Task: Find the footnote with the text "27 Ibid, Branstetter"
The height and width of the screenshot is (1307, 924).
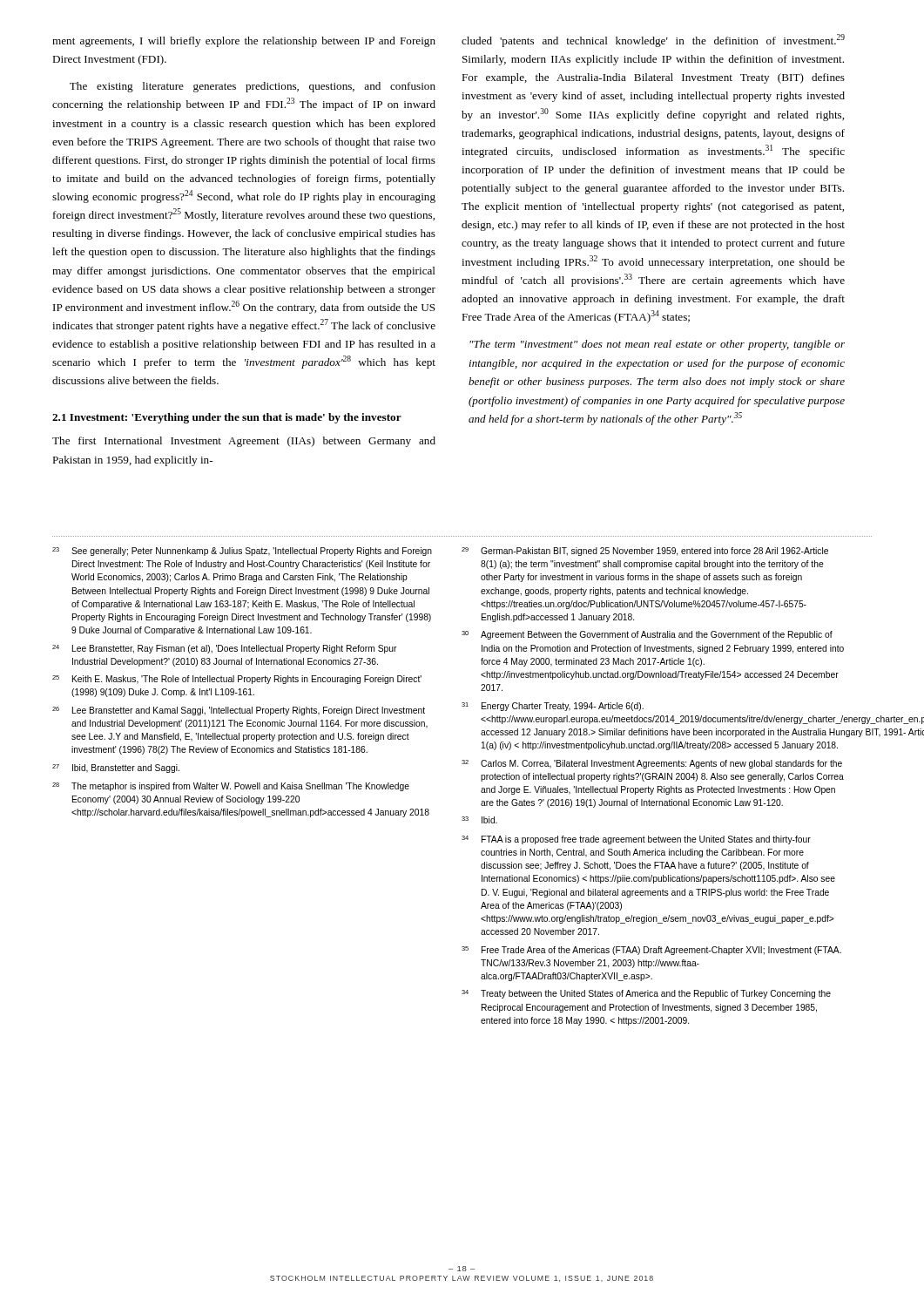Action: pyautogui.click(x=116, y=769)
